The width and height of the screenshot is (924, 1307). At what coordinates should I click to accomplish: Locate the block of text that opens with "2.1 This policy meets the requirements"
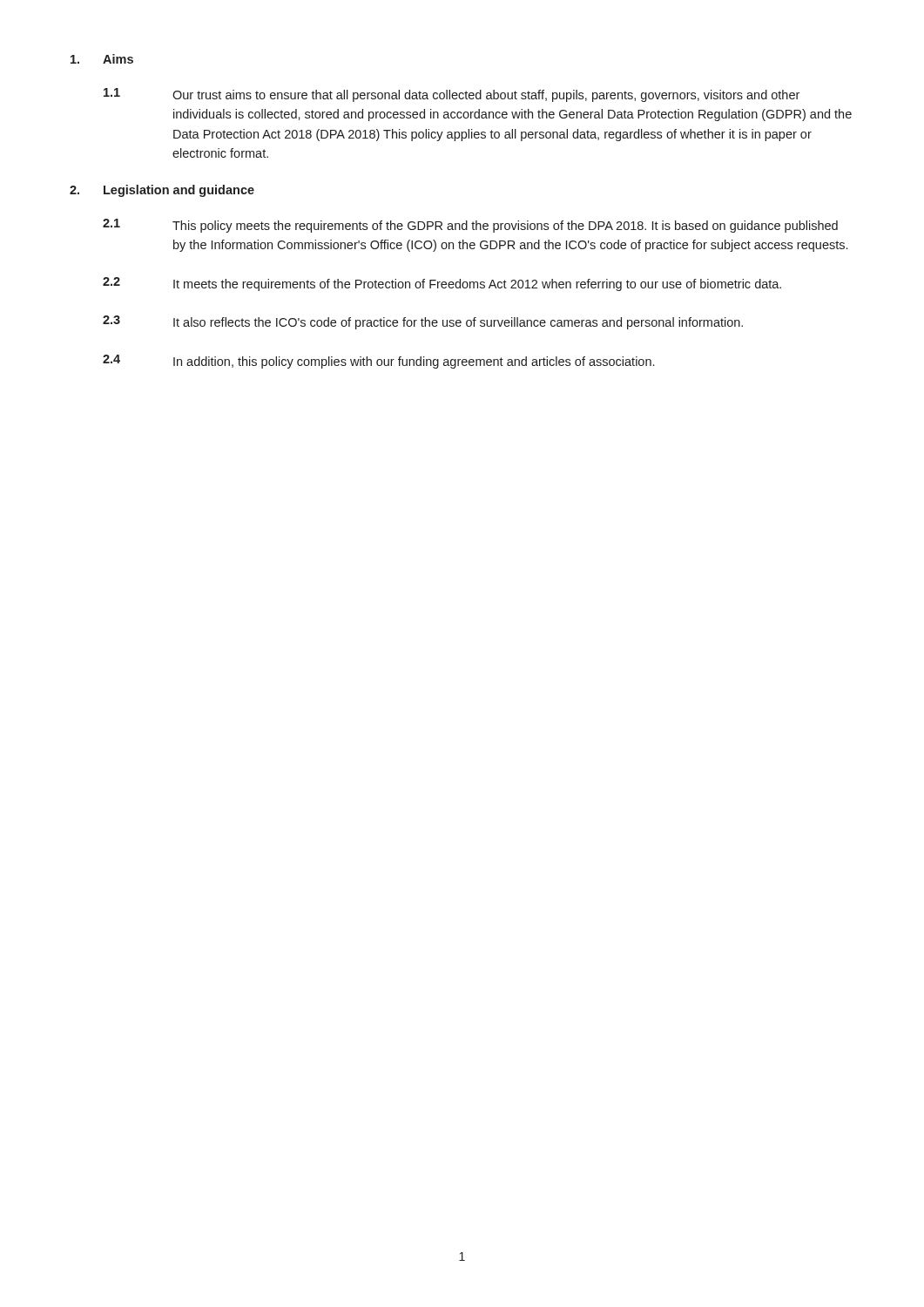pyautogui.click(x=462, y=236)
